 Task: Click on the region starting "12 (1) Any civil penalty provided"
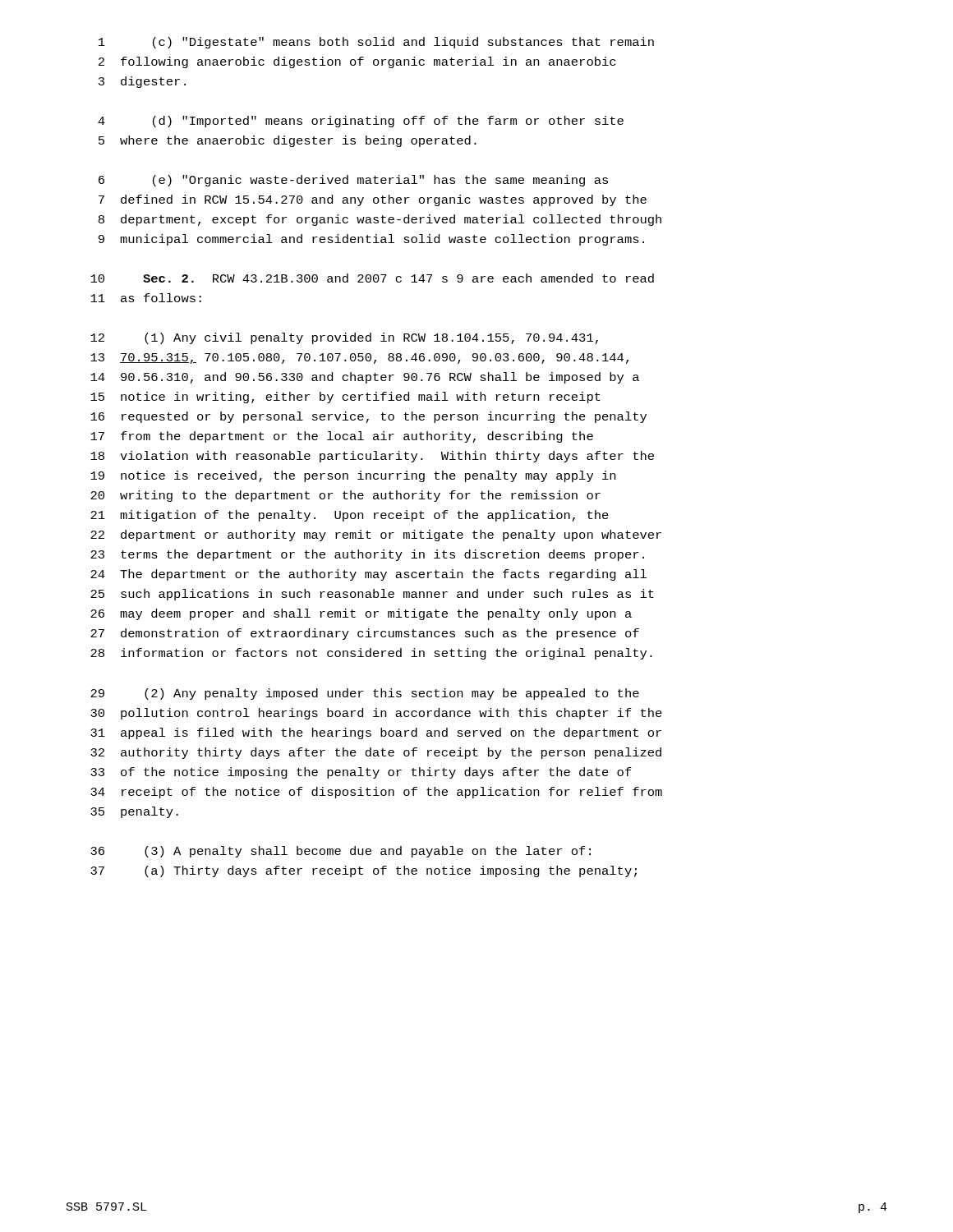[476, 496]
